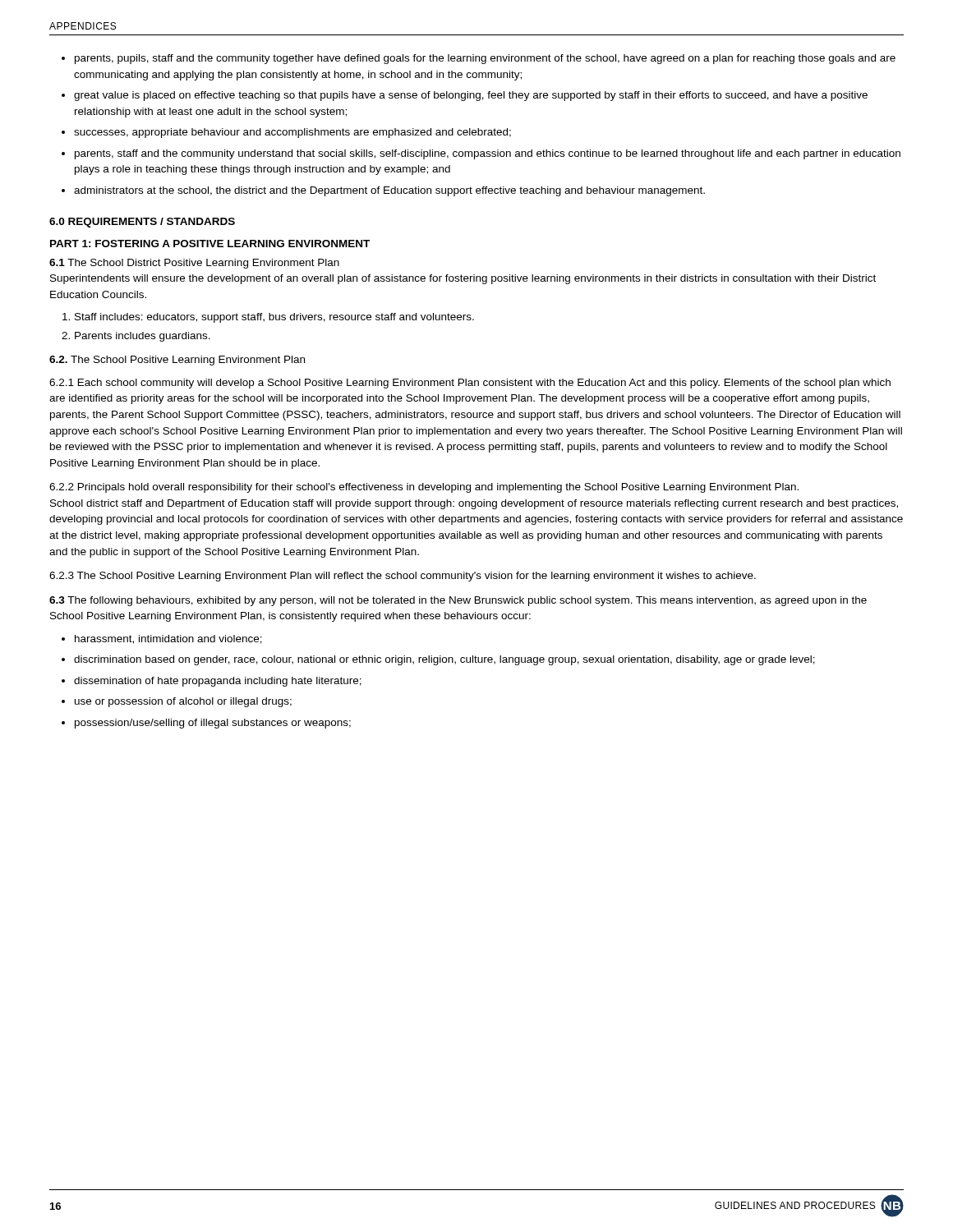Viewport: 953px width, 1232px height.
Task: Select the passage starting "parents, pupils, staff and the community together have"
Action: (485, 66)
